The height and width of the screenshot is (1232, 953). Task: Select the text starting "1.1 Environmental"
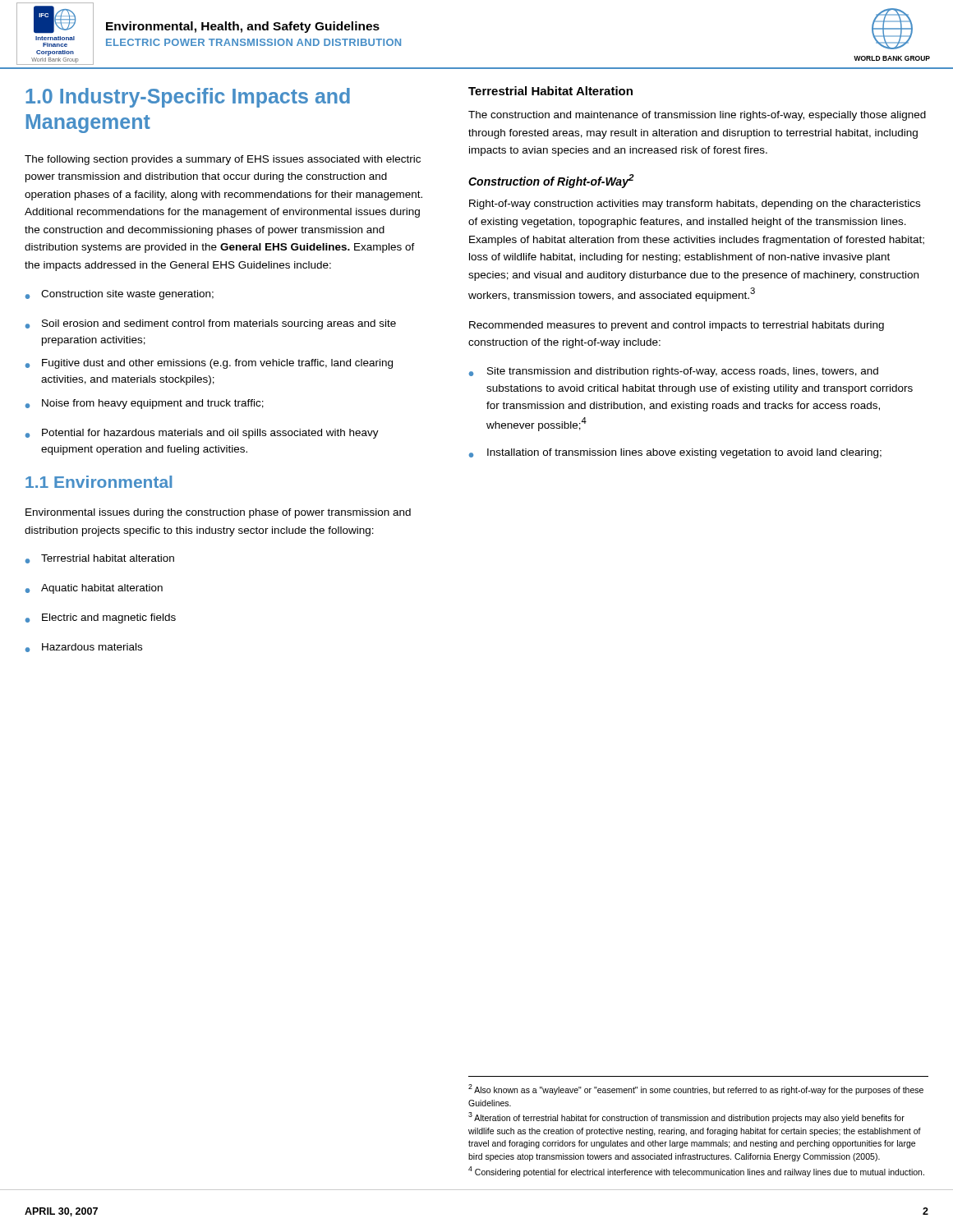99,482
